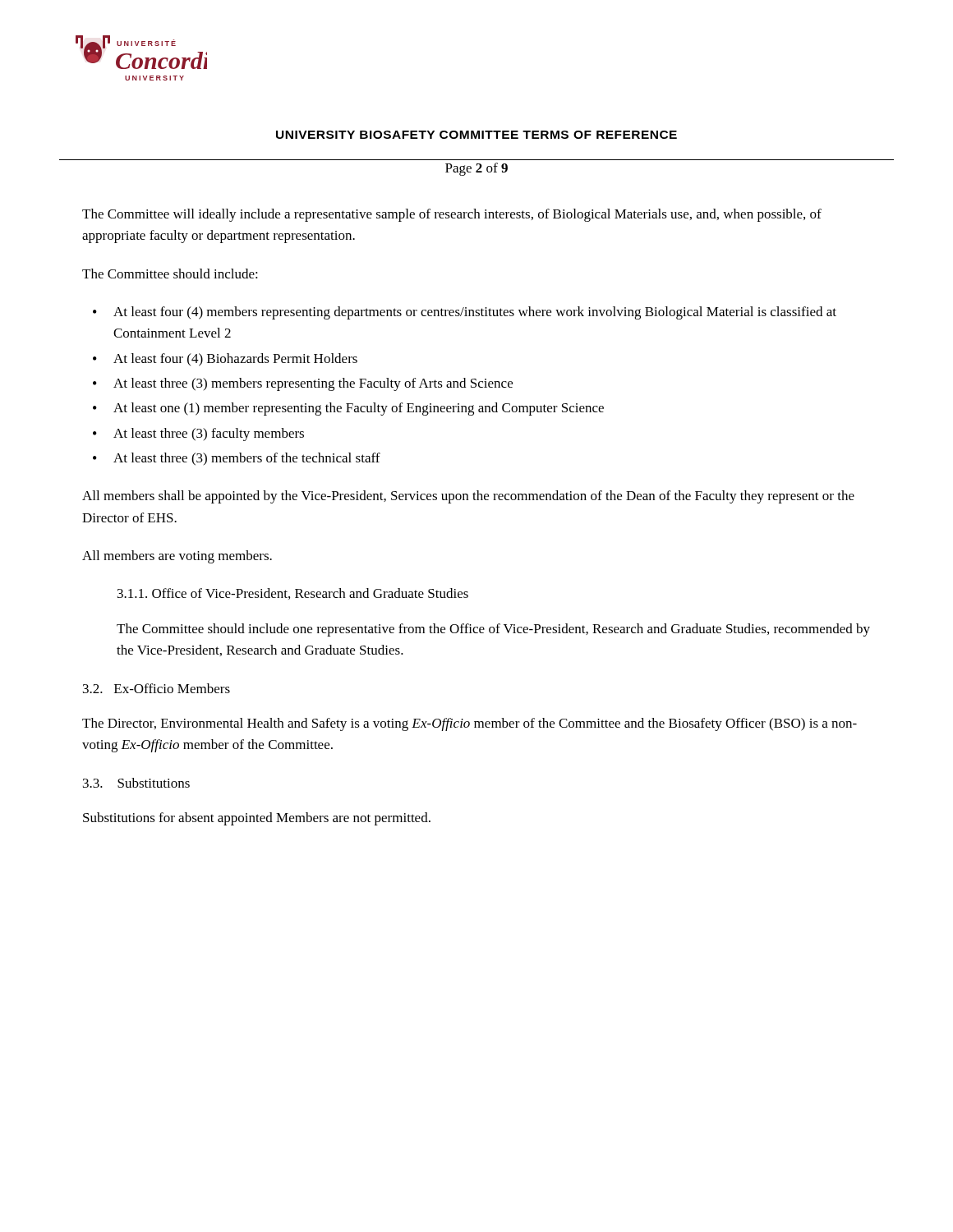Select the element starting "All members are voting members."
The height and width of the screenshot is (1232, 953).
177,556
